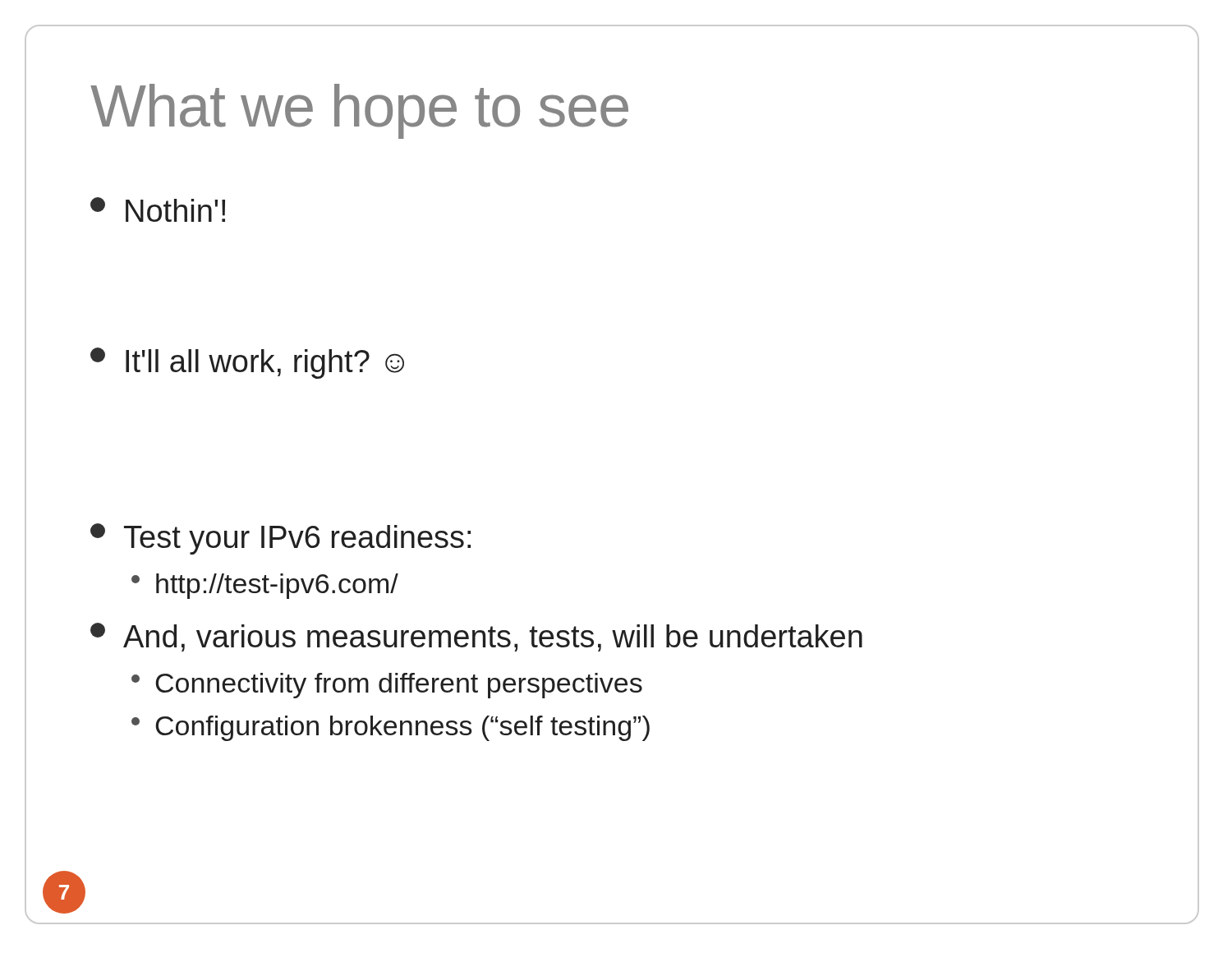Select the passage starting "Test your IPv6 readiness:"
Image resolution: width=1232 pixels, height=953 pixels.
(x=282, y=537)
